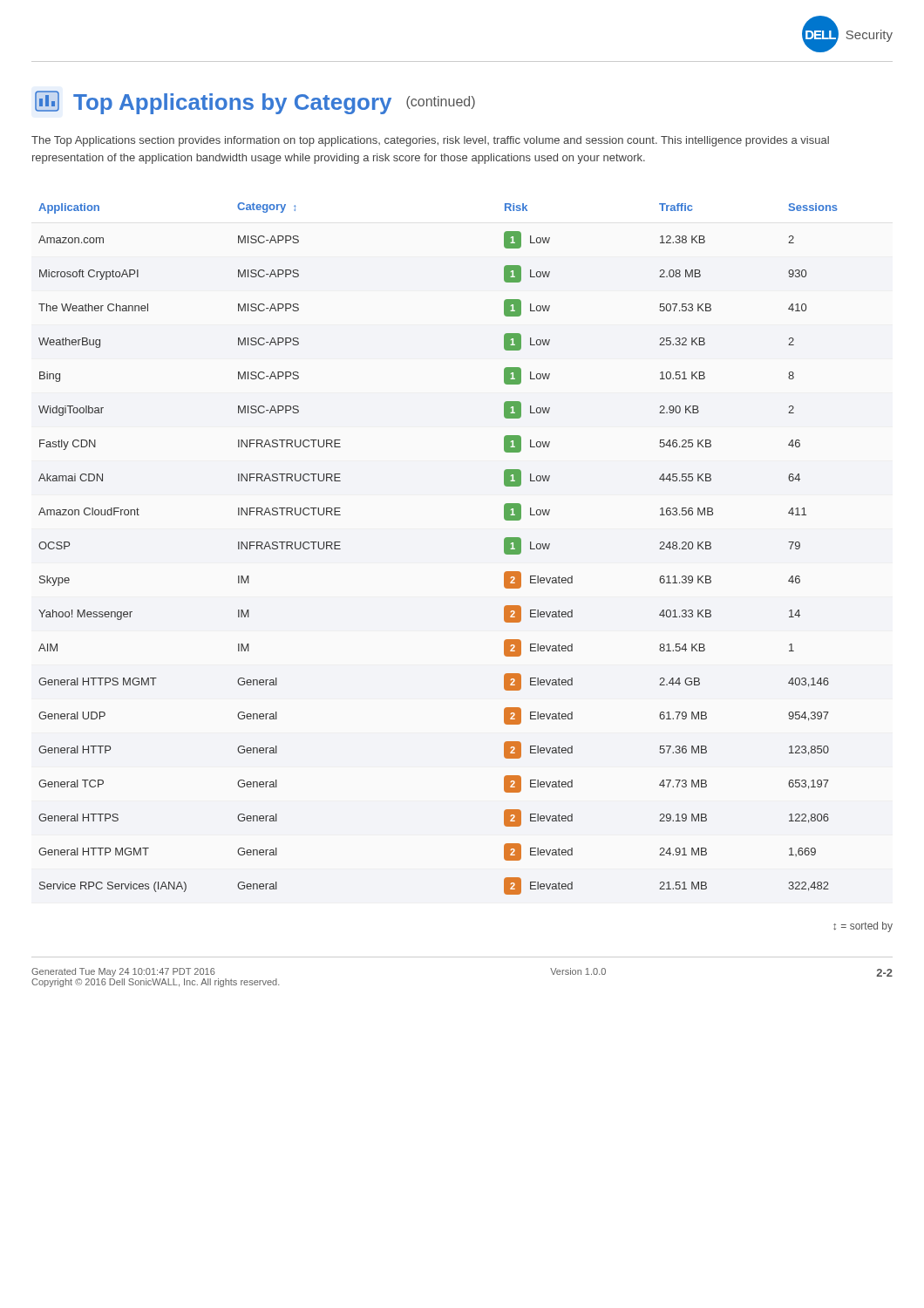Click on the footnote containing "↕ = sorted by"
Viewport: 924px width, 1308px height.
862,926
